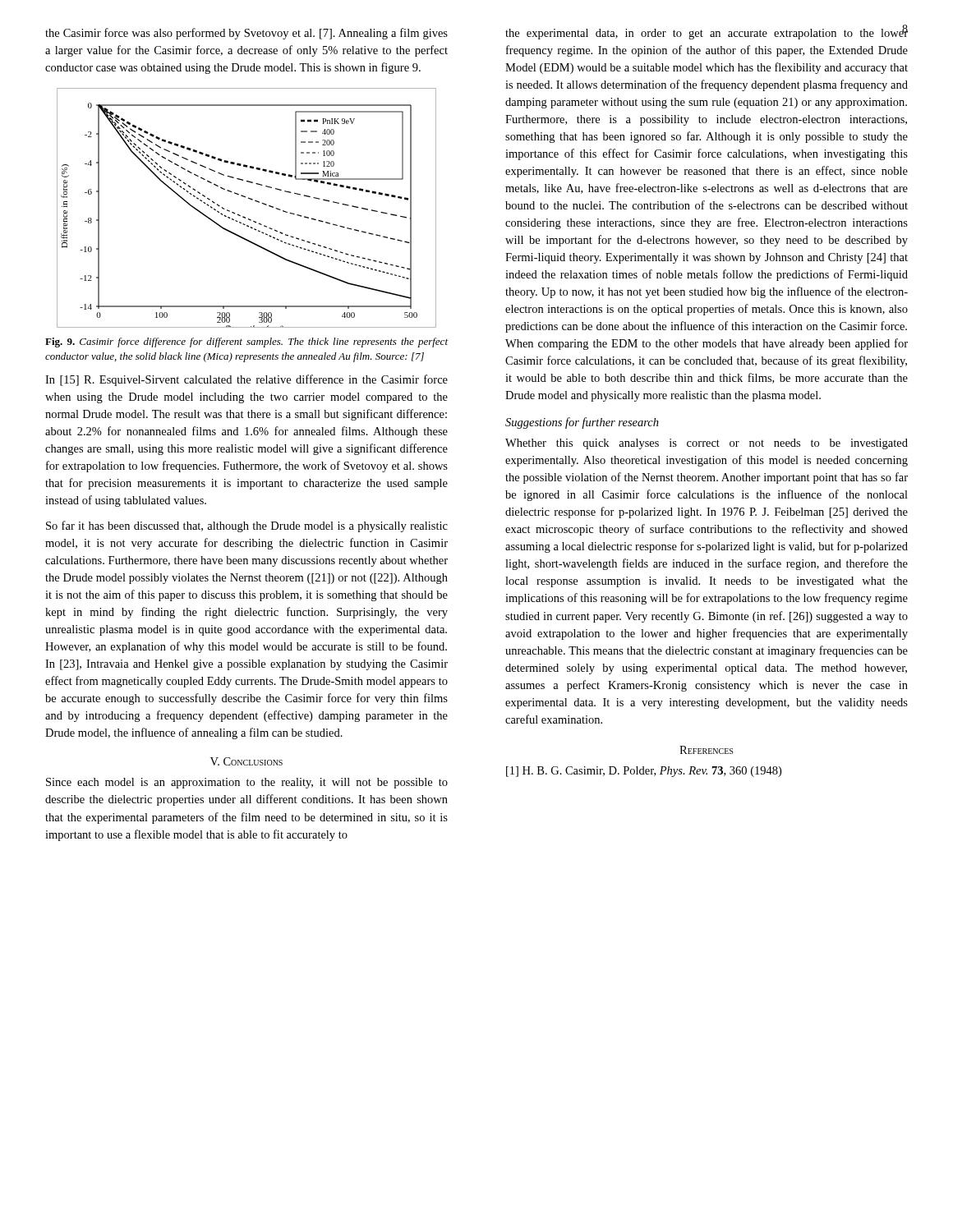Screen dimensions: 1232x953
Task: Select the passage starting "the Casimir force was also"
Action: tap(246, 51)
